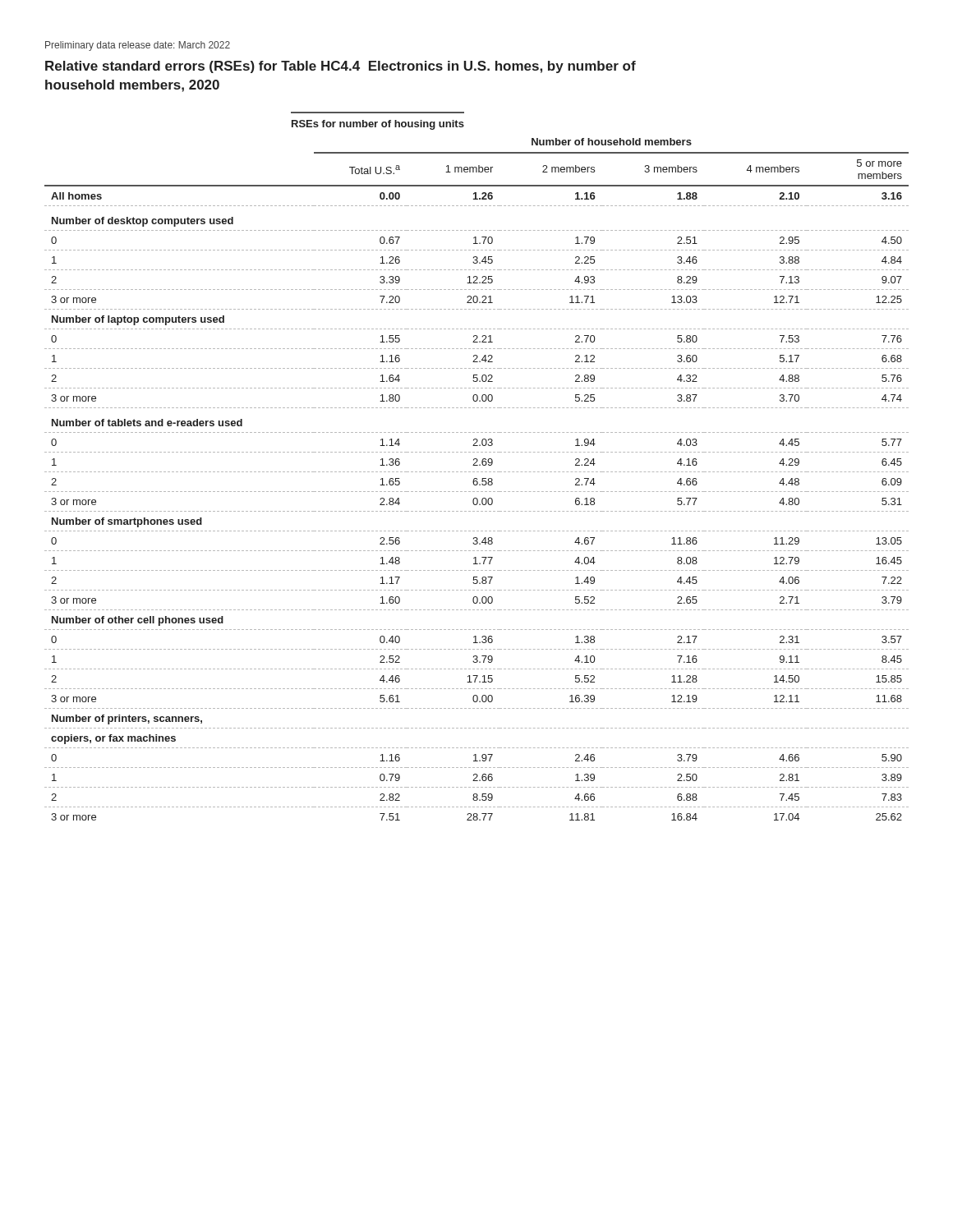Click on the table containing "4 members"
Screen dimensions: 1232x953
tap(476, 469)
